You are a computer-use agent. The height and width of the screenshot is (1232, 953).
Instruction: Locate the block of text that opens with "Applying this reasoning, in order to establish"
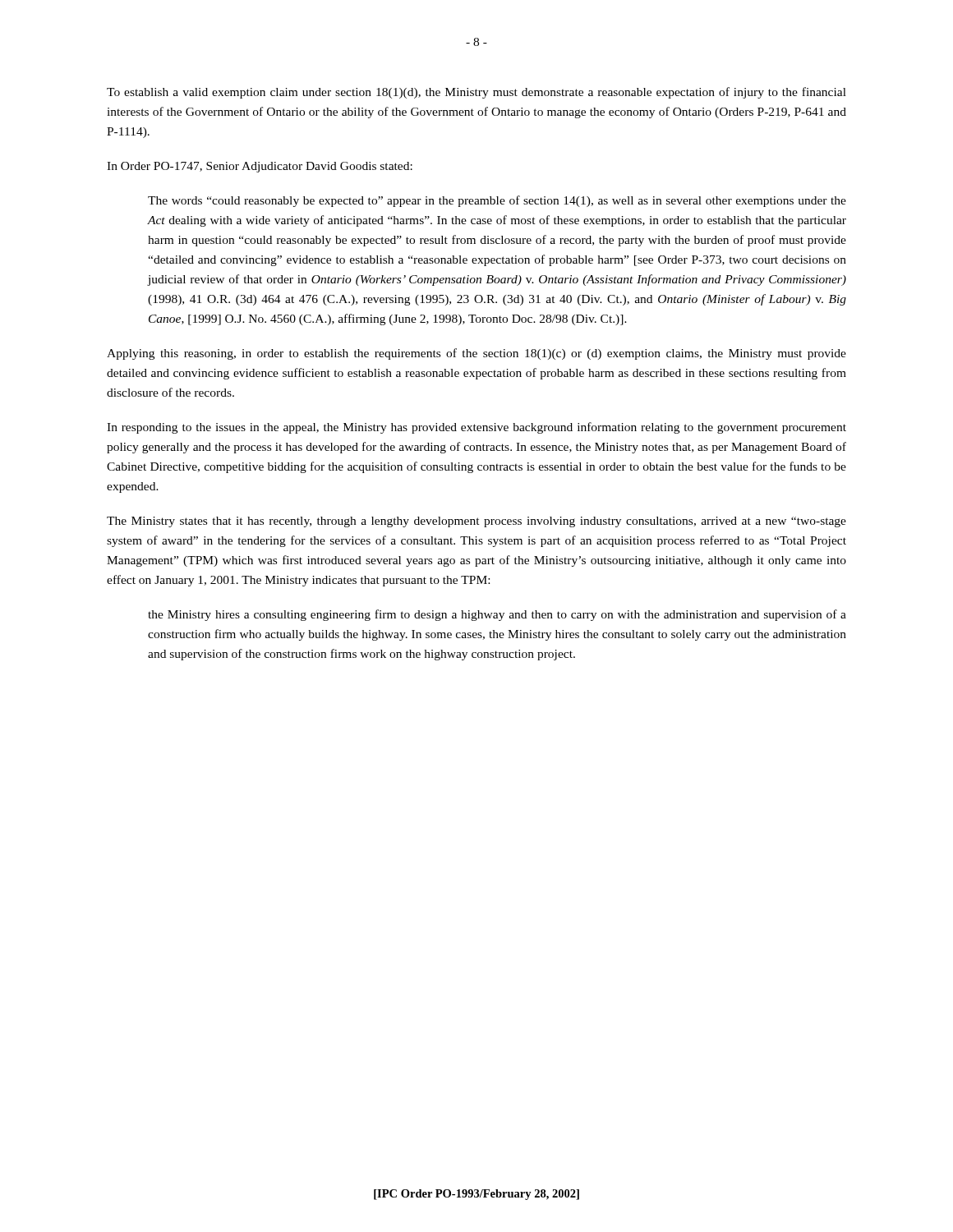476,373
